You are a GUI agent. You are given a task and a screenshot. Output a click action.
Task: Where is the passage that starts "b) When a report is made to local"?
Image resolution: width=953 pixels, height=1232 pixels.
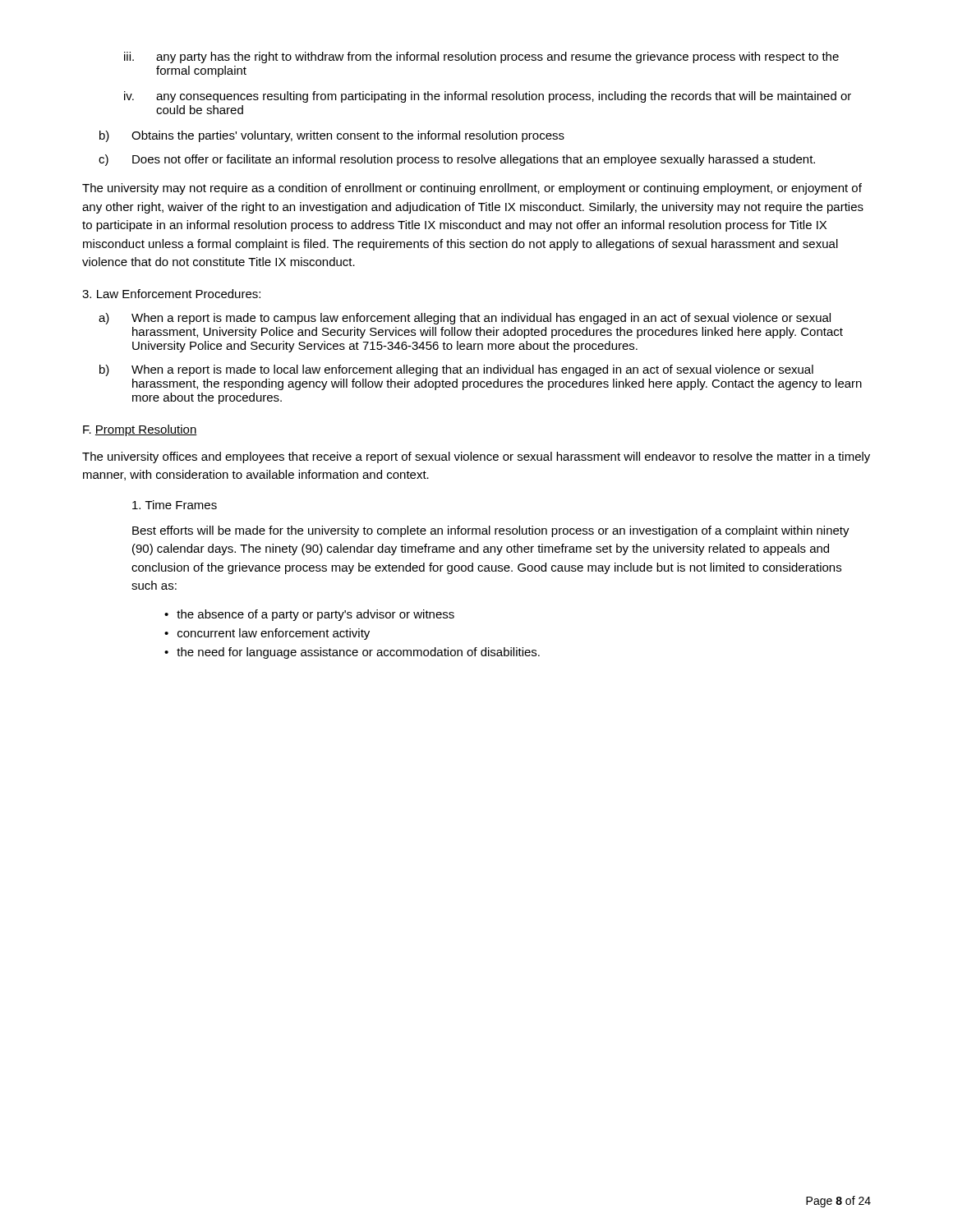pyautogui.click(x=476, y=383)
